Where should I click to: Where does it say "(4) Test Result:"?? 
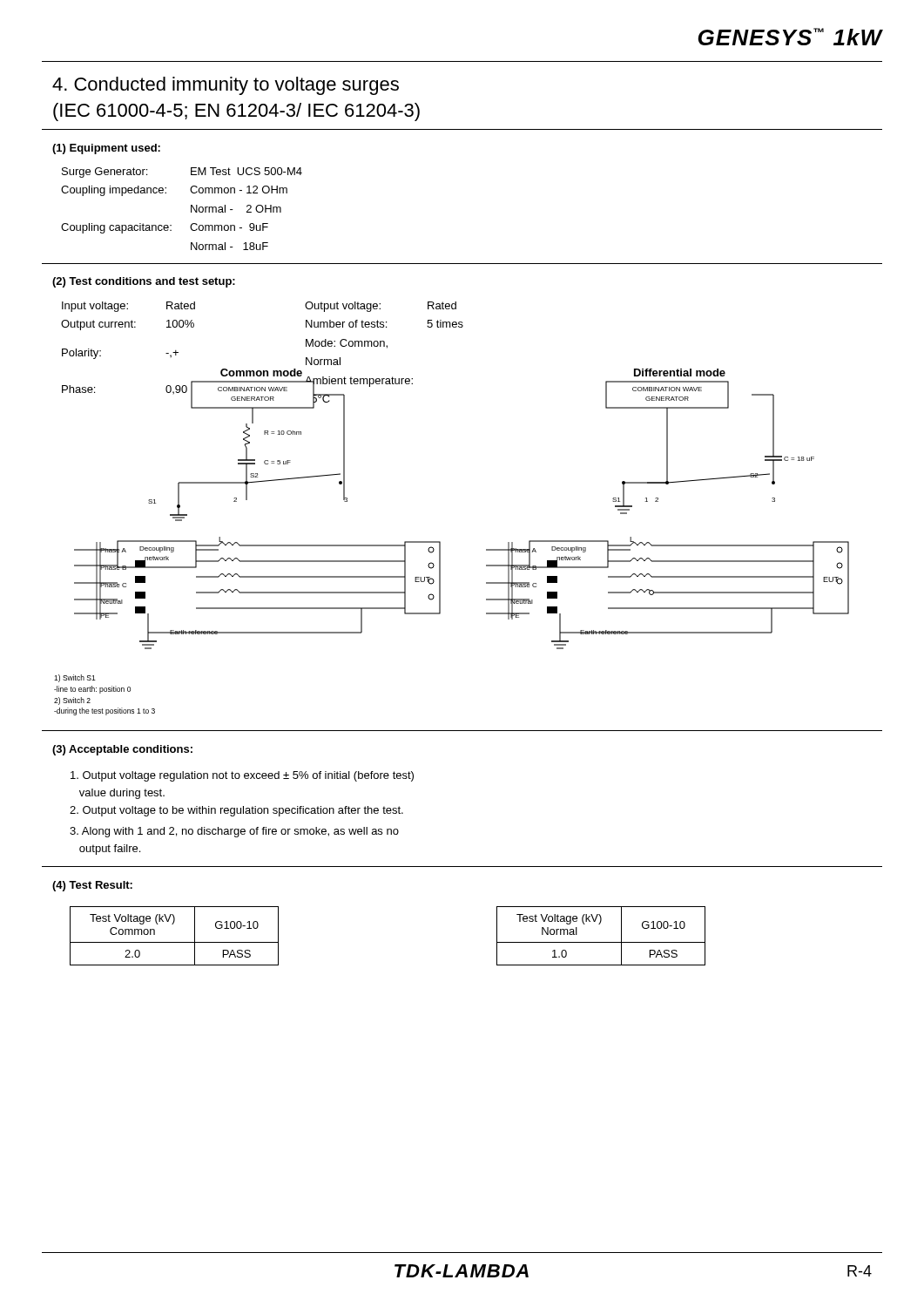(93, 885)
